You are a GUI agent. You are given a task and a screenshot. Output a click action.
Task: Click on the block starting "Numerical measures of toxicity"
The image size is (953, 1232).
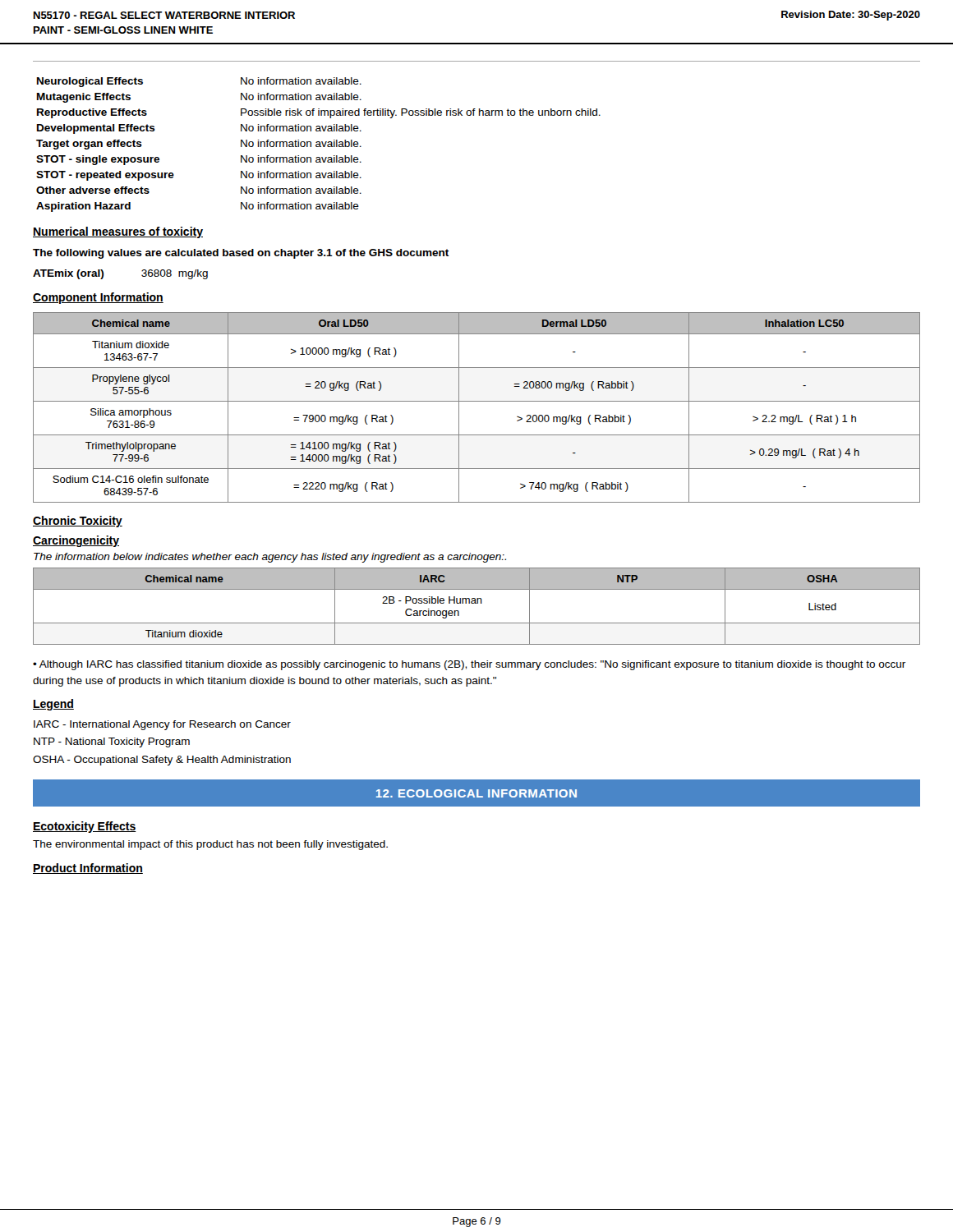coord(118,232)
